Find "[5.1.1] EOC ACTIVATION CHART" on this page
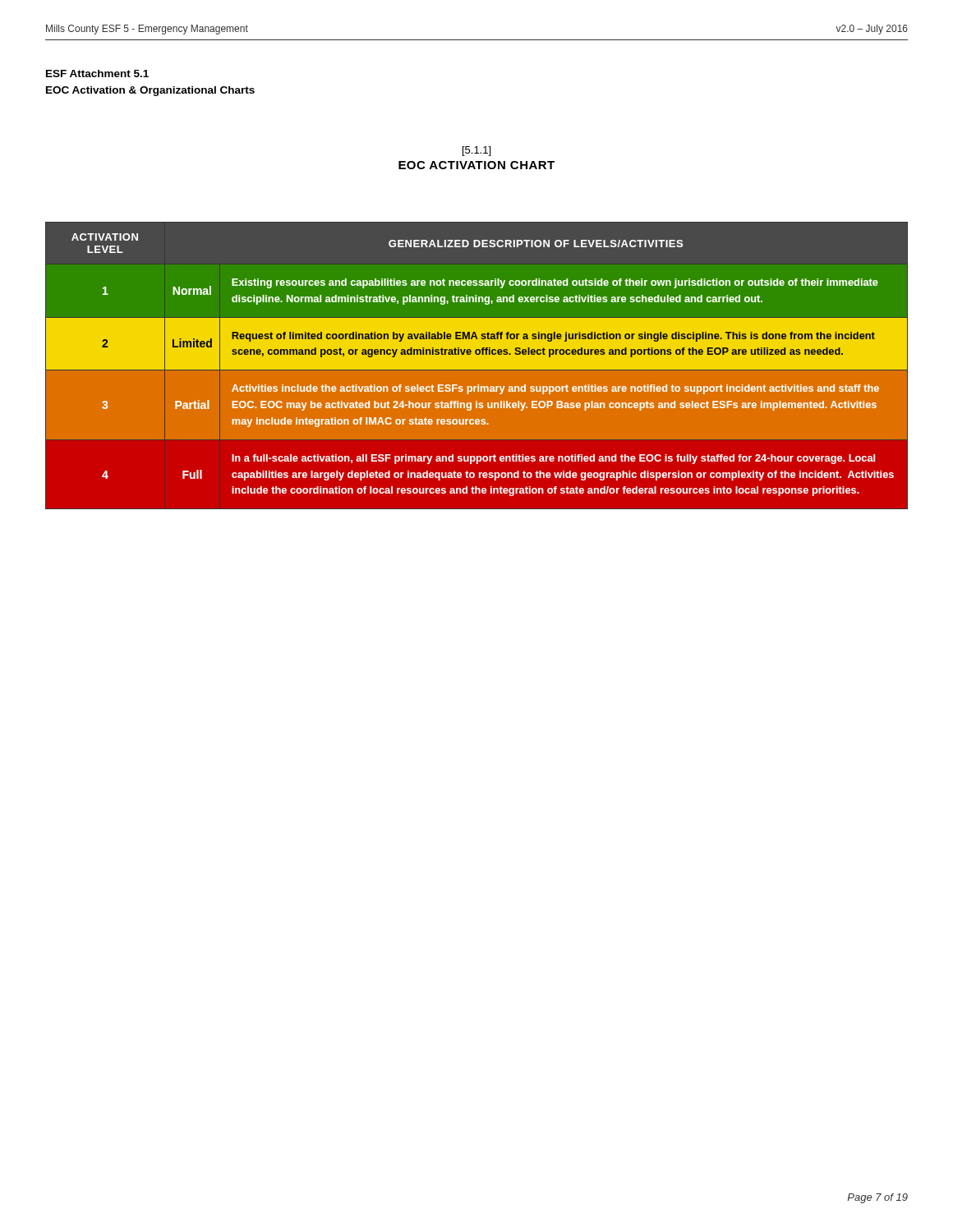The width and height of the screenshot is (953, 1232). tap(476, 158)
